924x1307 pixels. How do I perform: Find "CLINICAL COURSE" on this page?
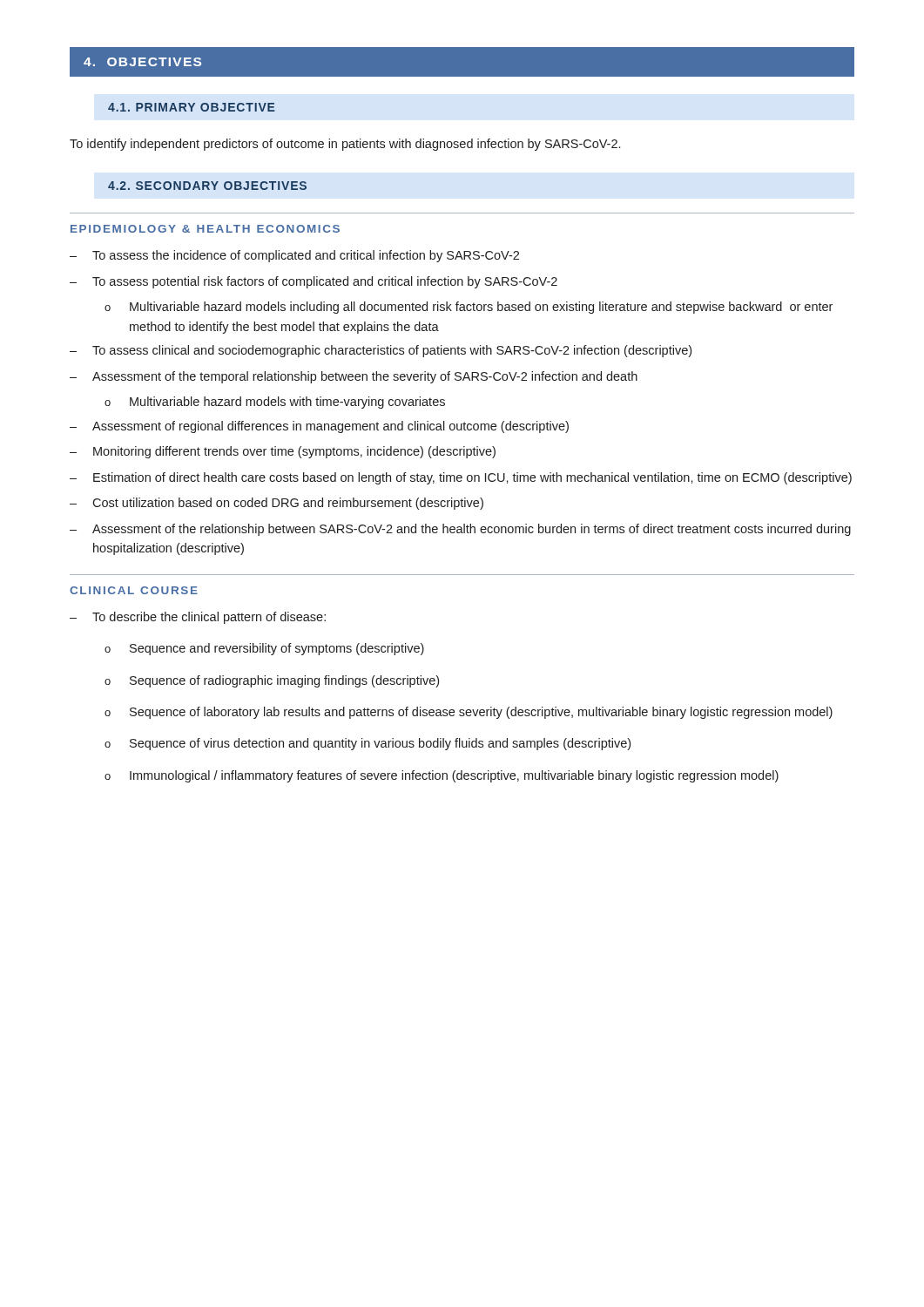click(x=134, y=590)
